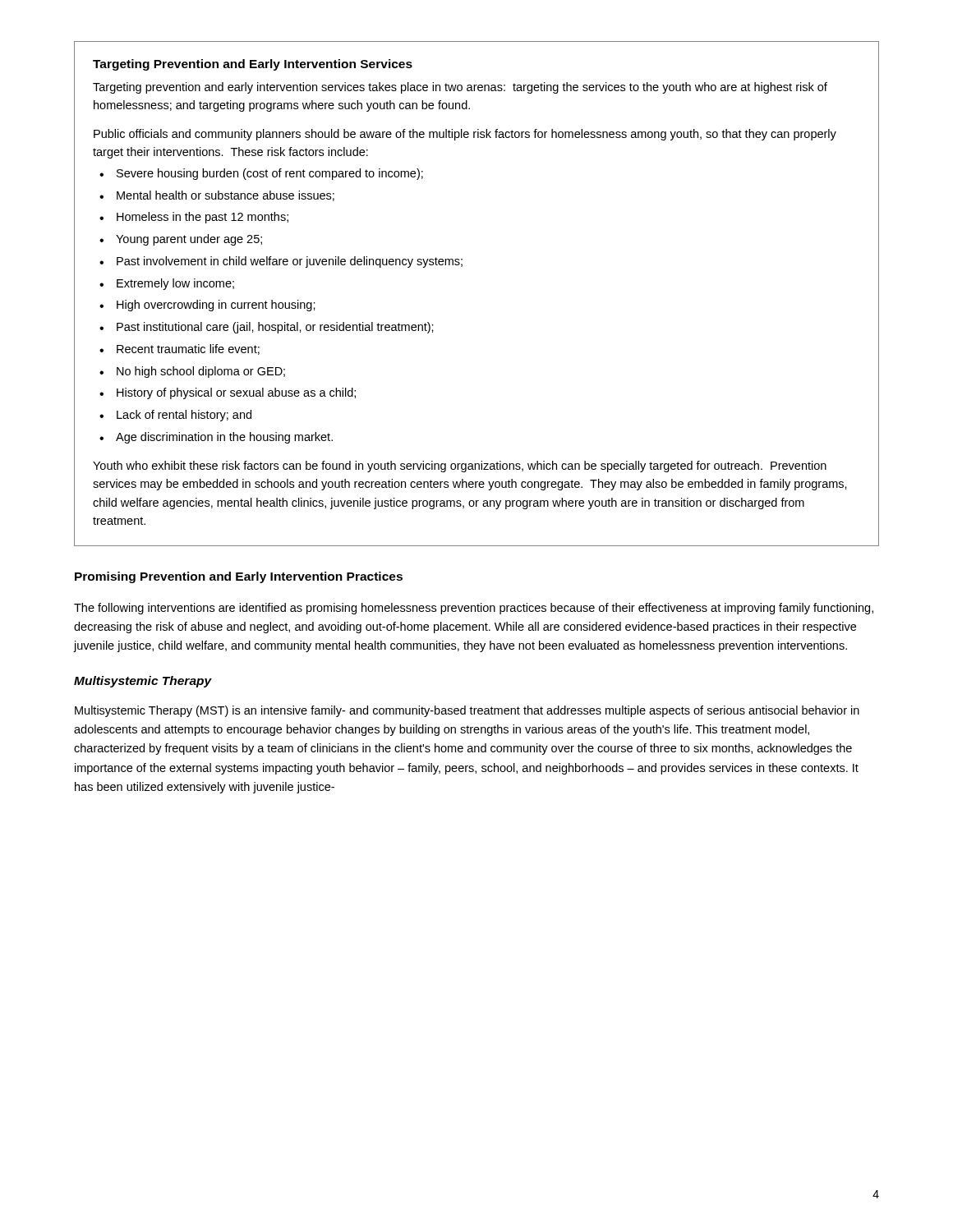The height and width of the screenshot is (1232, 953).
Task: Locate the list item that reads "Extremely low income;"
Action: (x=175, y=283)
